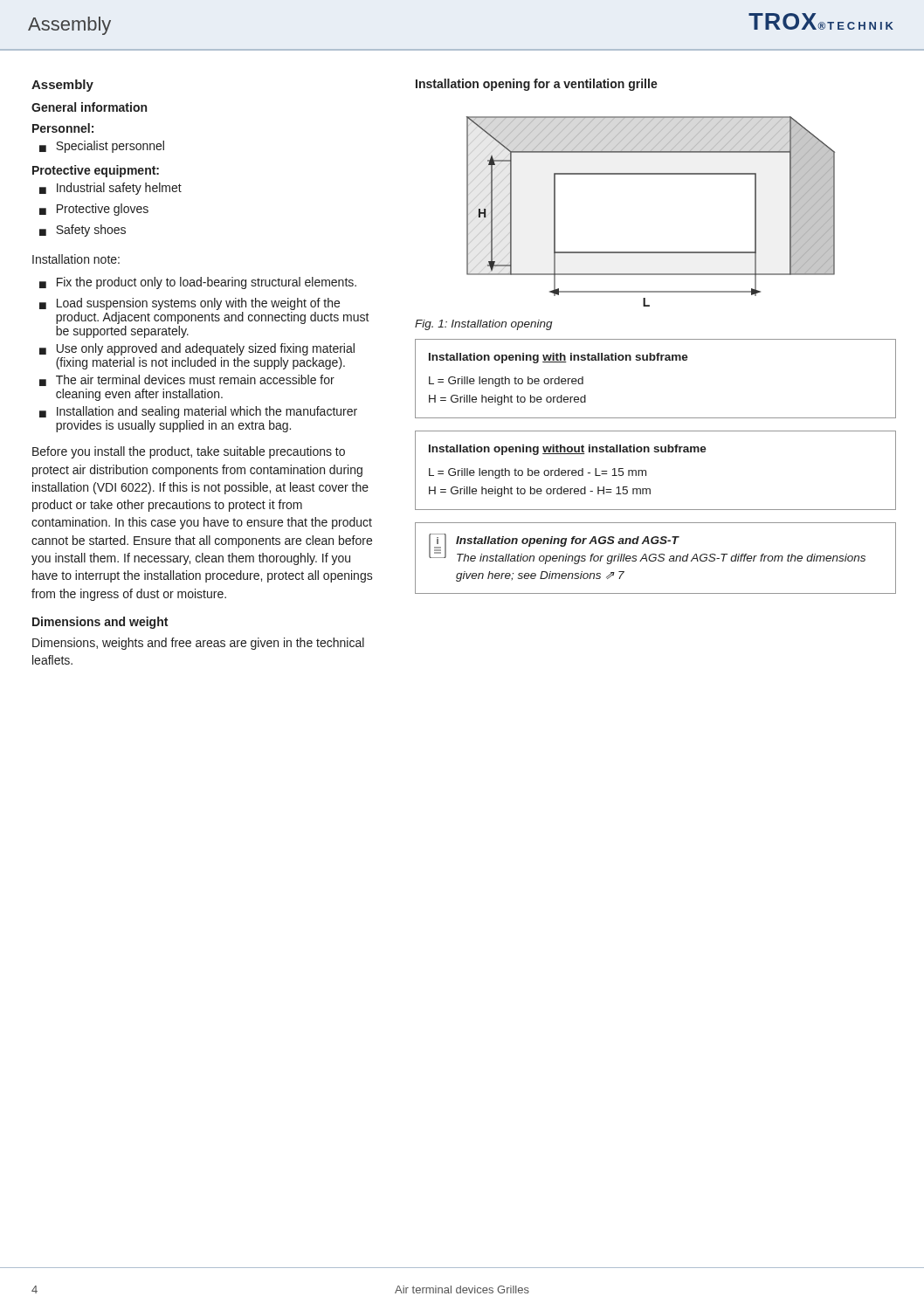
Task: Find the engineering diagram
Action: point(655,206)
